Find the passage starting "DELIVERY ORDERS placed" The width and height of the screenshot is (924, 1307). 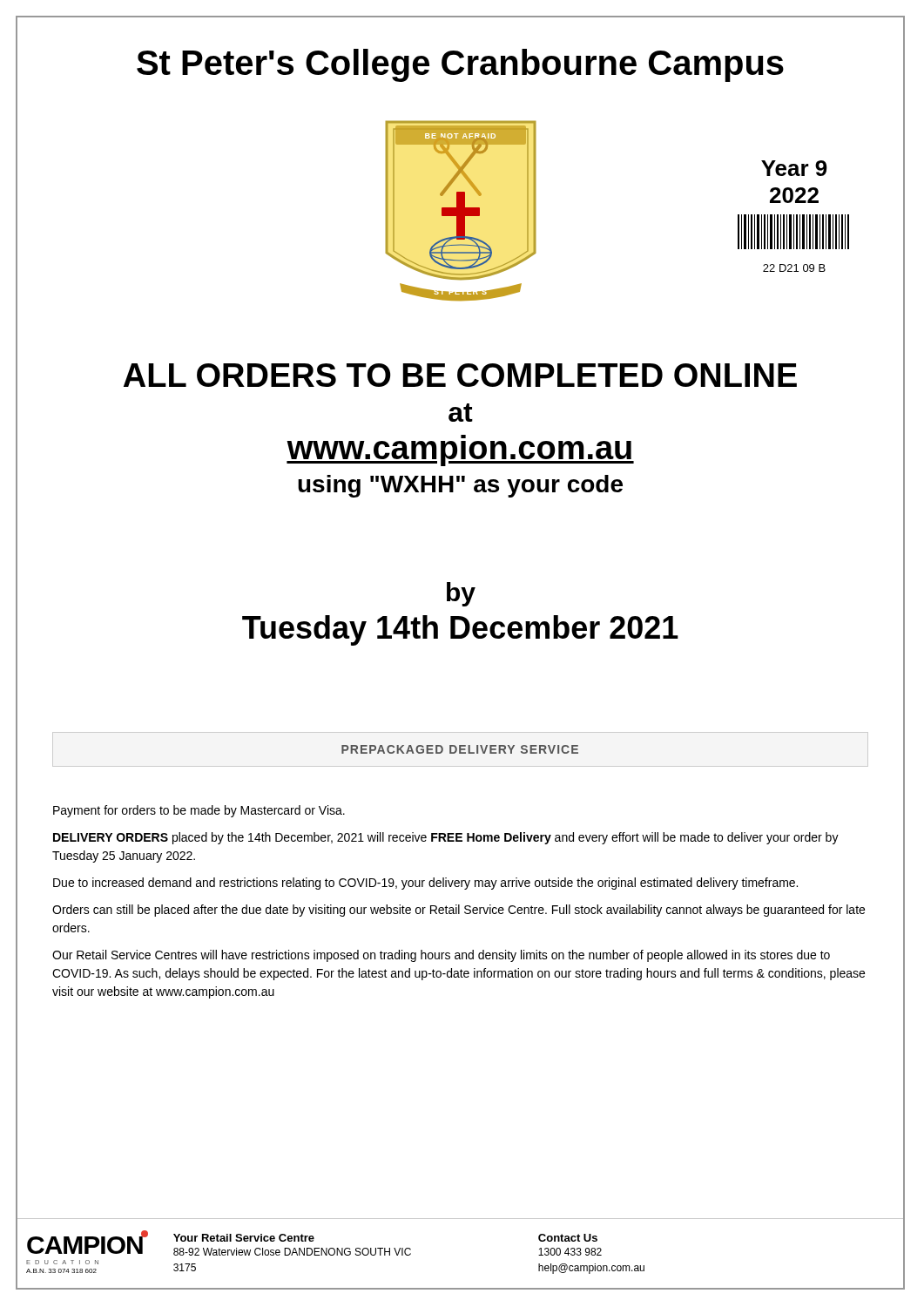click(x=445, y=846)
